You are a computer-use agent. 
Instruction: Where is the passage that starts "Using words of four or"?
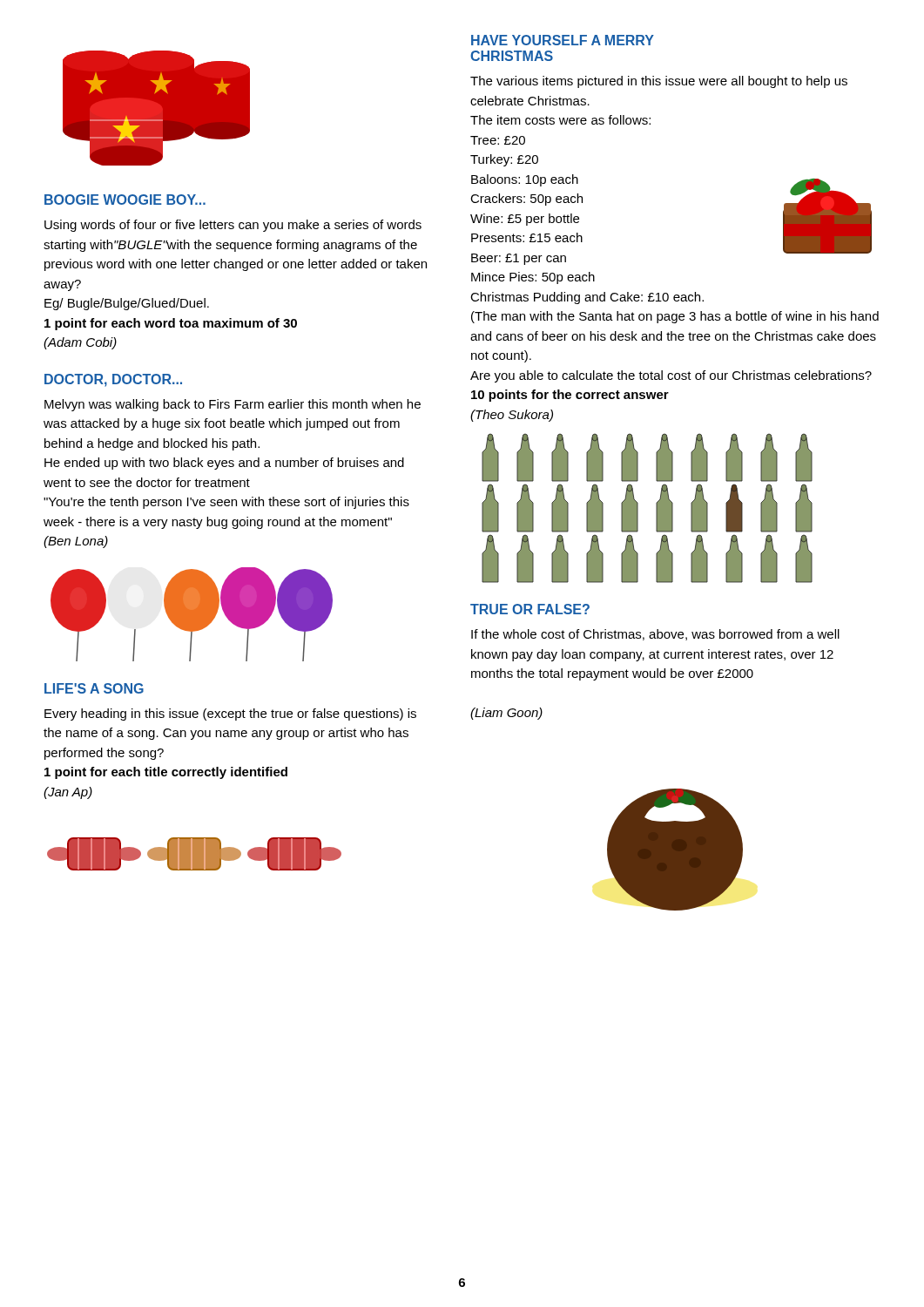(x=233, y=226)
